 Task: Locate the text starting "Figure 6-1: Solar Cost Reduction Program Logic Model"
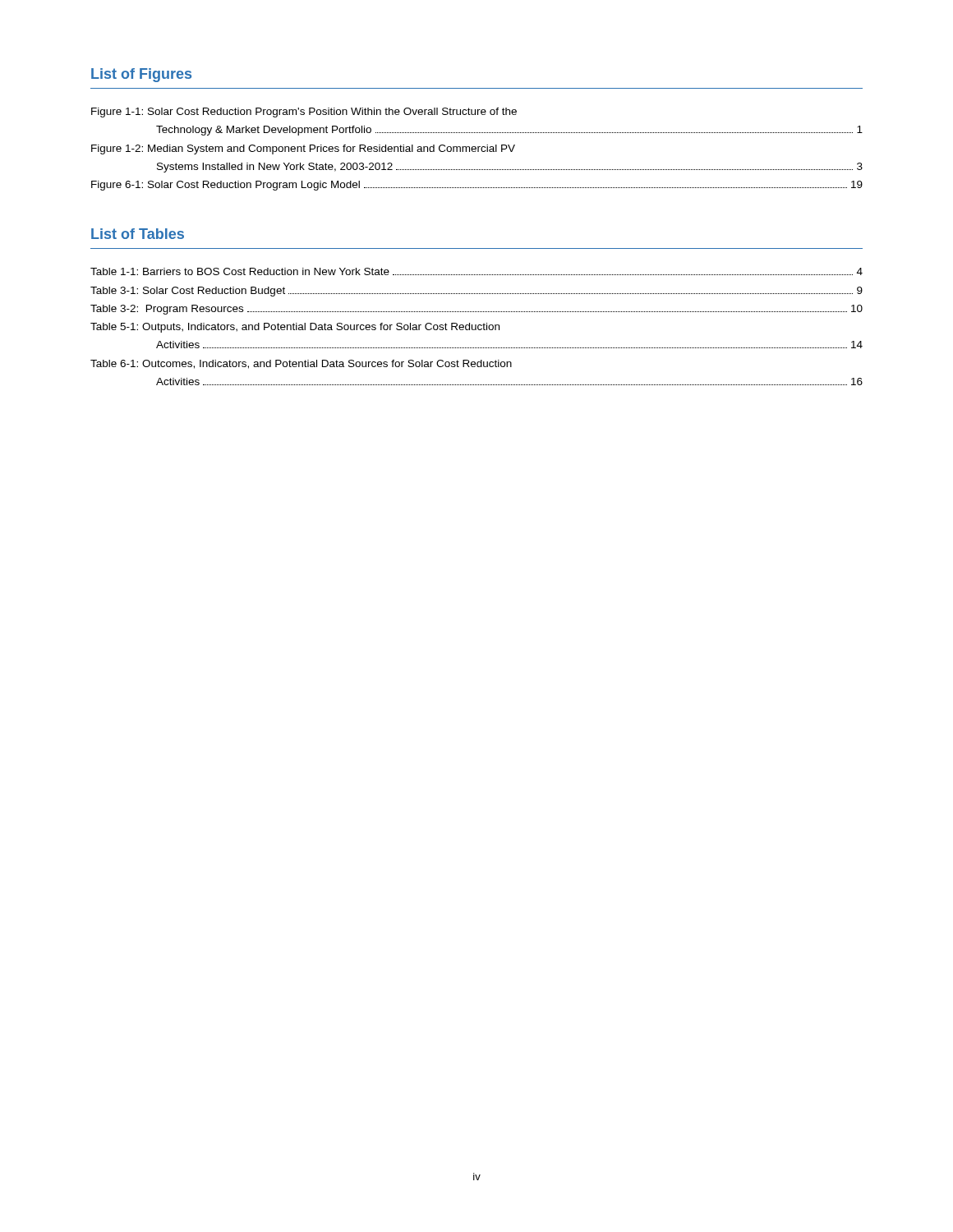tap(476, 185)
